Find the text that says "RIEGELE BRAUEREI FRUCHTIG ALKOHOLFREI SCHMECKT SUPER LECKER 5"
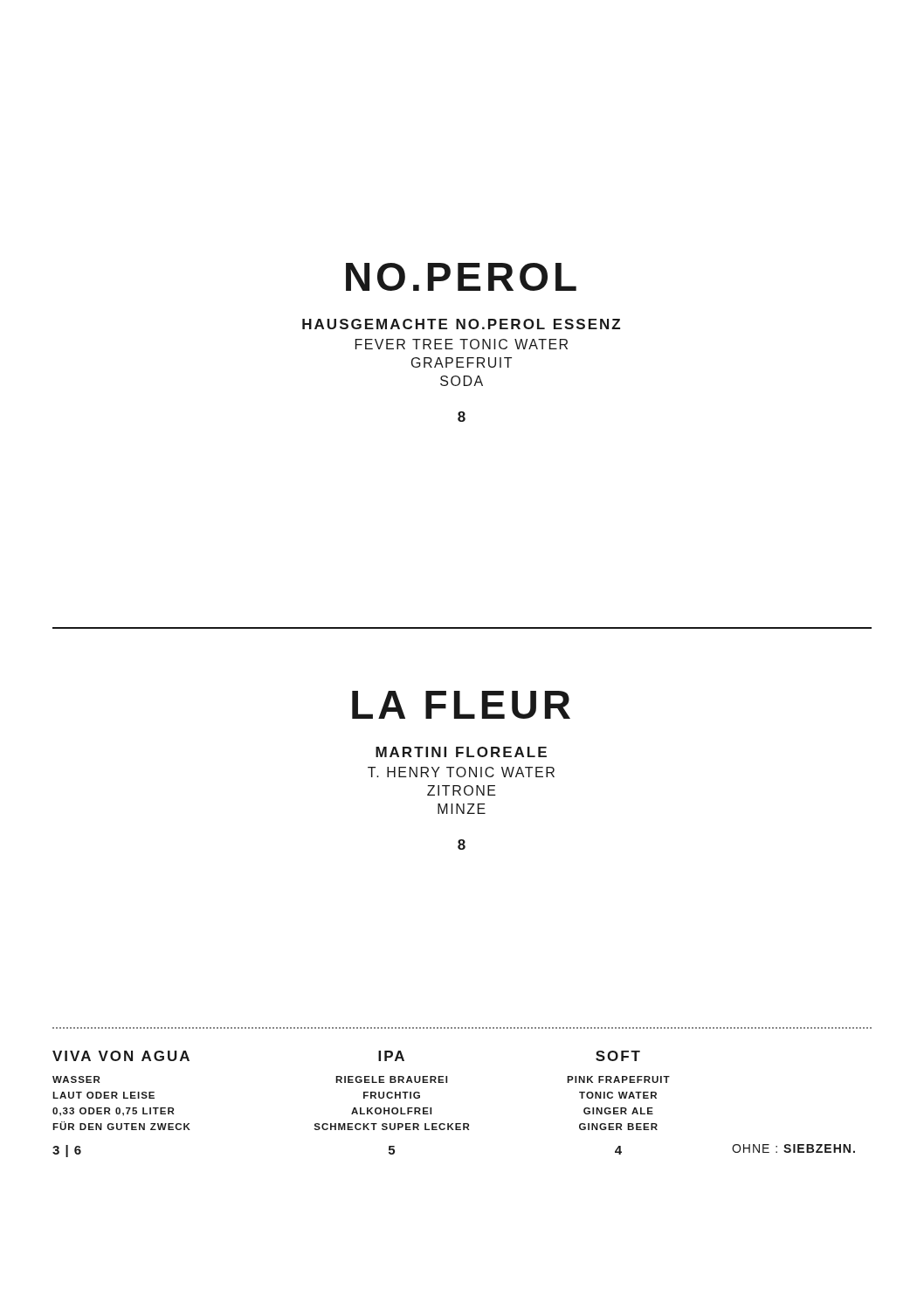The width and height of the screenshot is (924, 1310). pyautogui.click(x=392, y=1115)
